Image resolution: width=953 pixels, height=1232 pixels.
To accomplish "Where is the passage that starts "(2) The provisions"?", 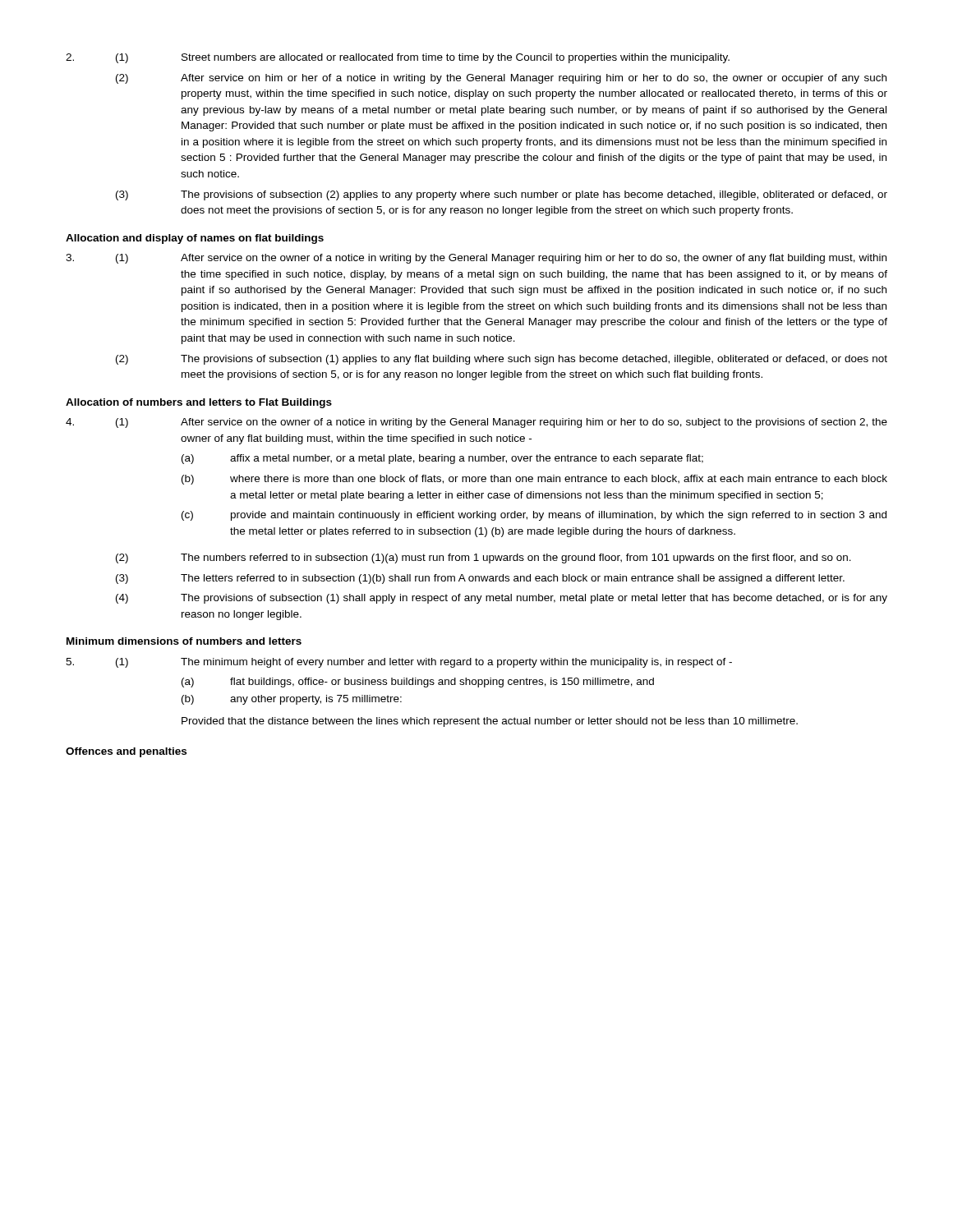I will (x=476, y=366).
